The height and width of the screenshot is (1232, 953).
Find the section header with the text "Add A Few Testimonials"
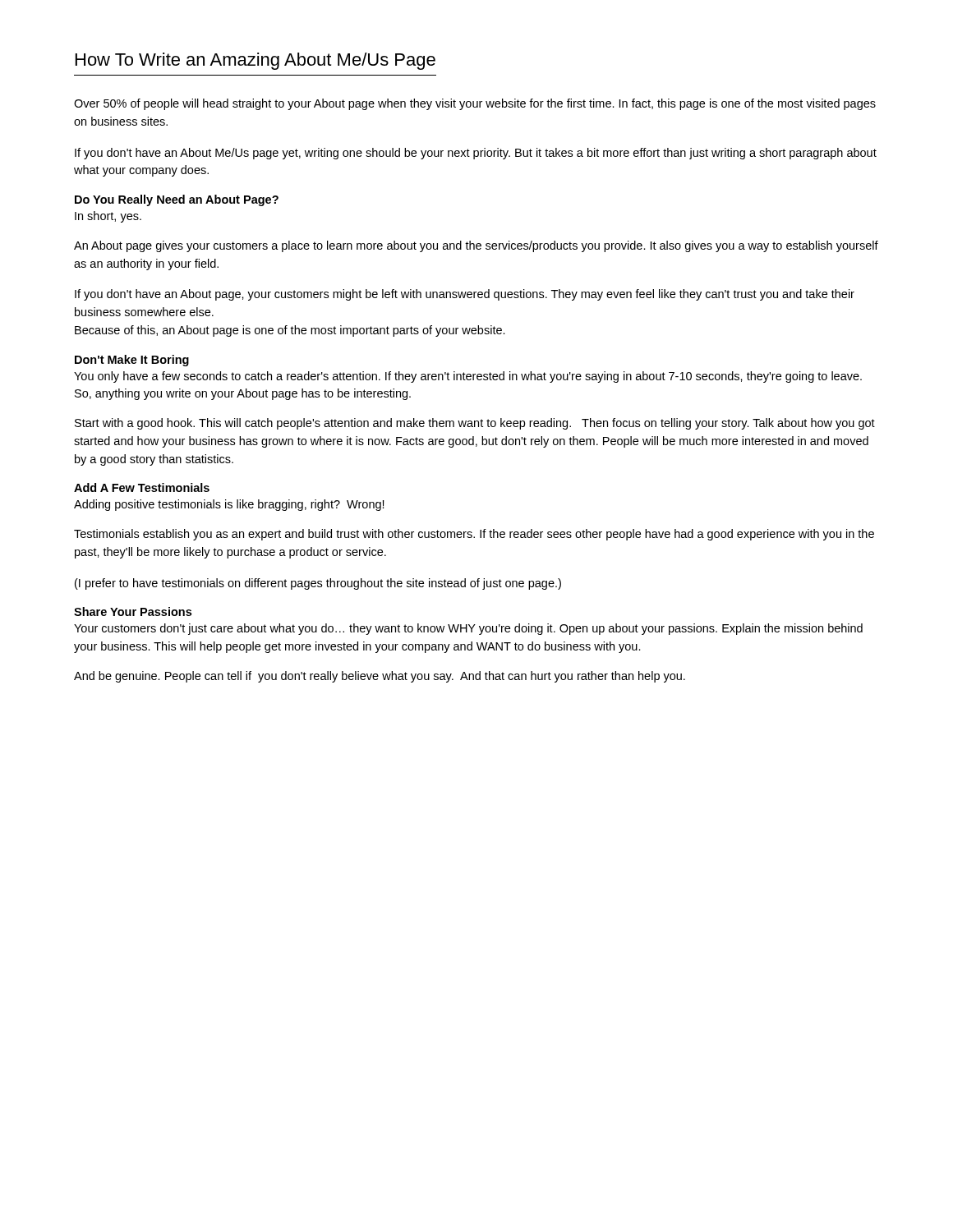tap(142, 488)
